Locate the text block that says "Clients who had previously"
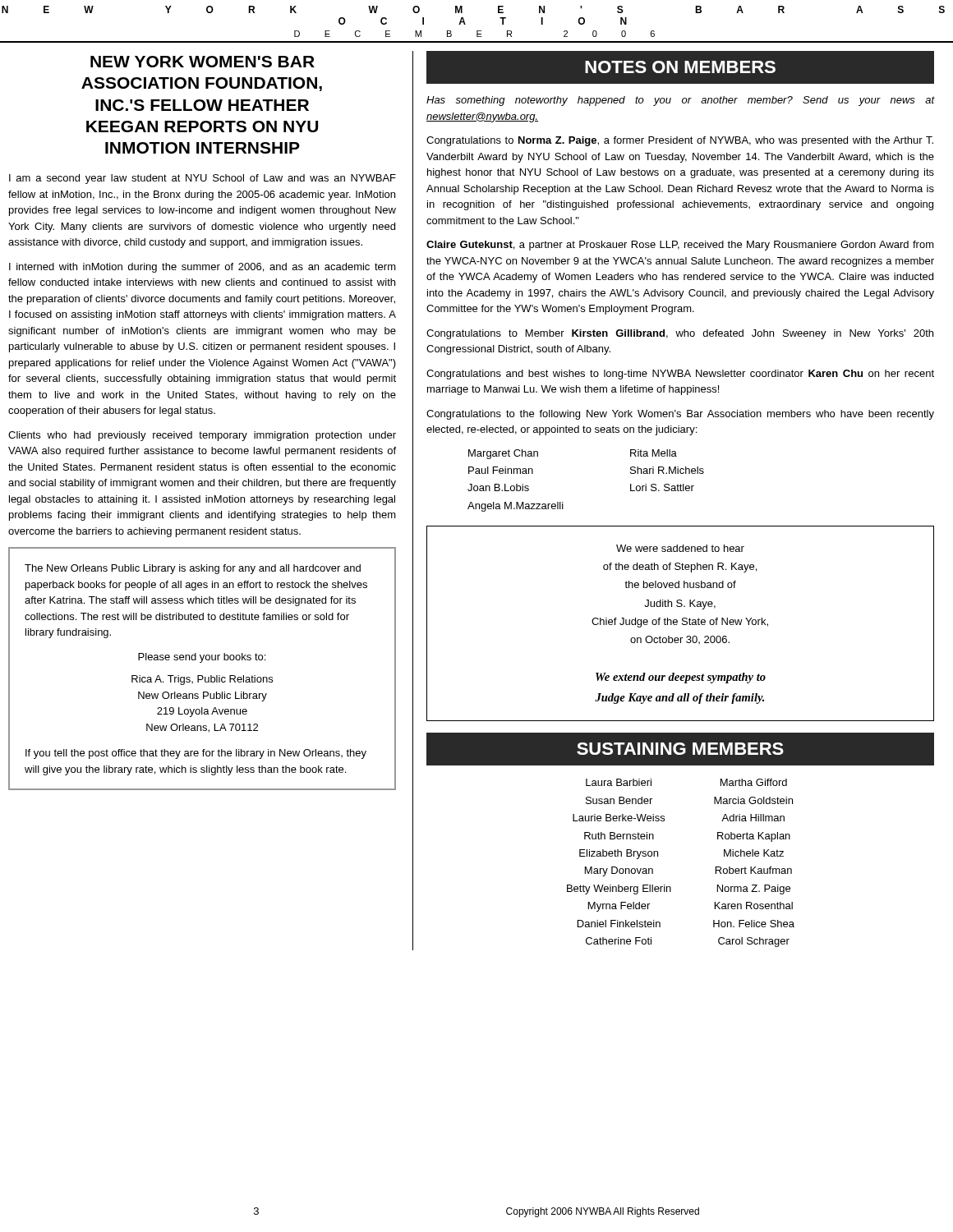953x1232 pixels. 202,483
